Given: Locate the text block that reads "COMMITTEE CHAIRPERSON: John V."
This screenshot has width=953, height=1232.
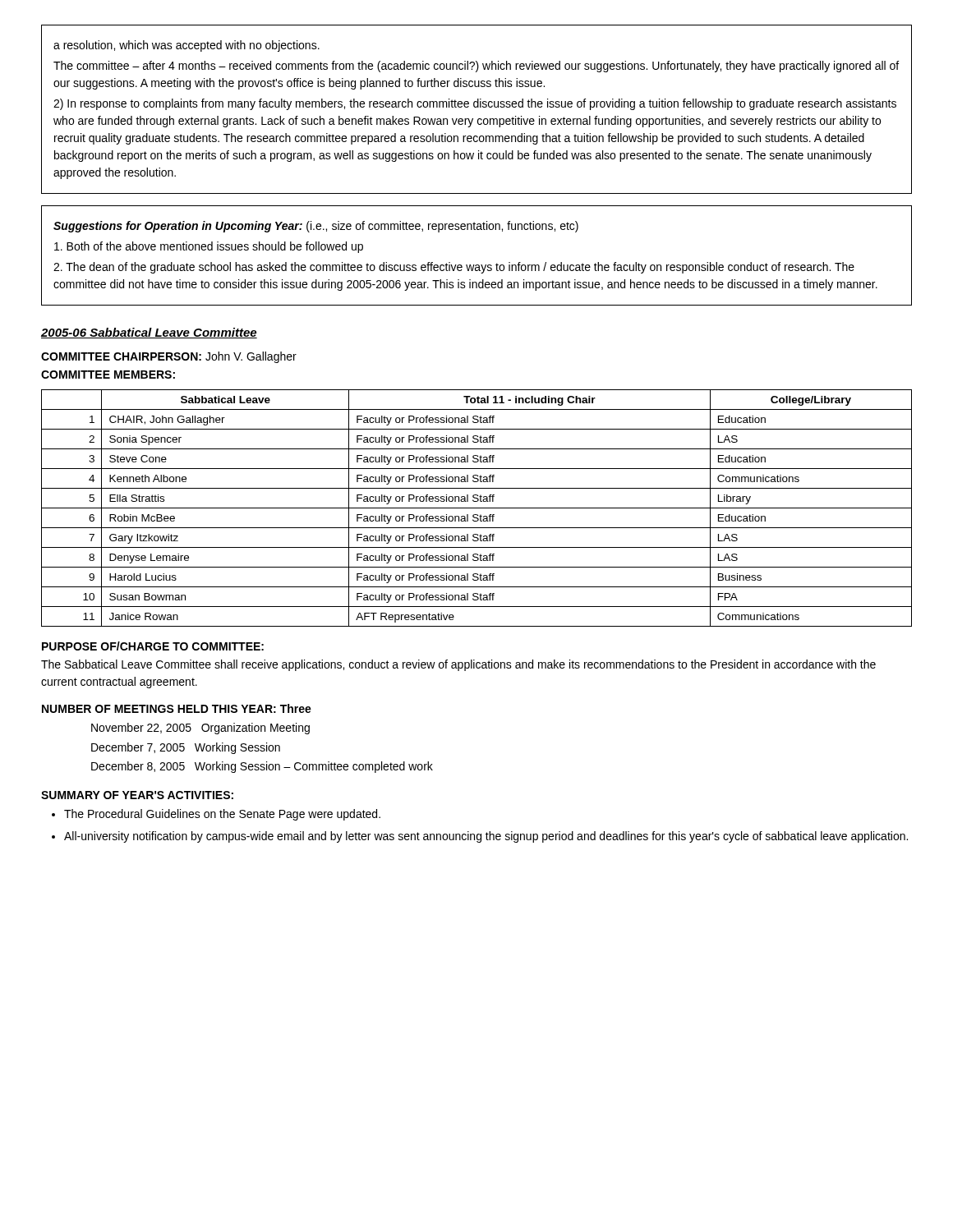Looking at the screenshot, I should (169, 366).
